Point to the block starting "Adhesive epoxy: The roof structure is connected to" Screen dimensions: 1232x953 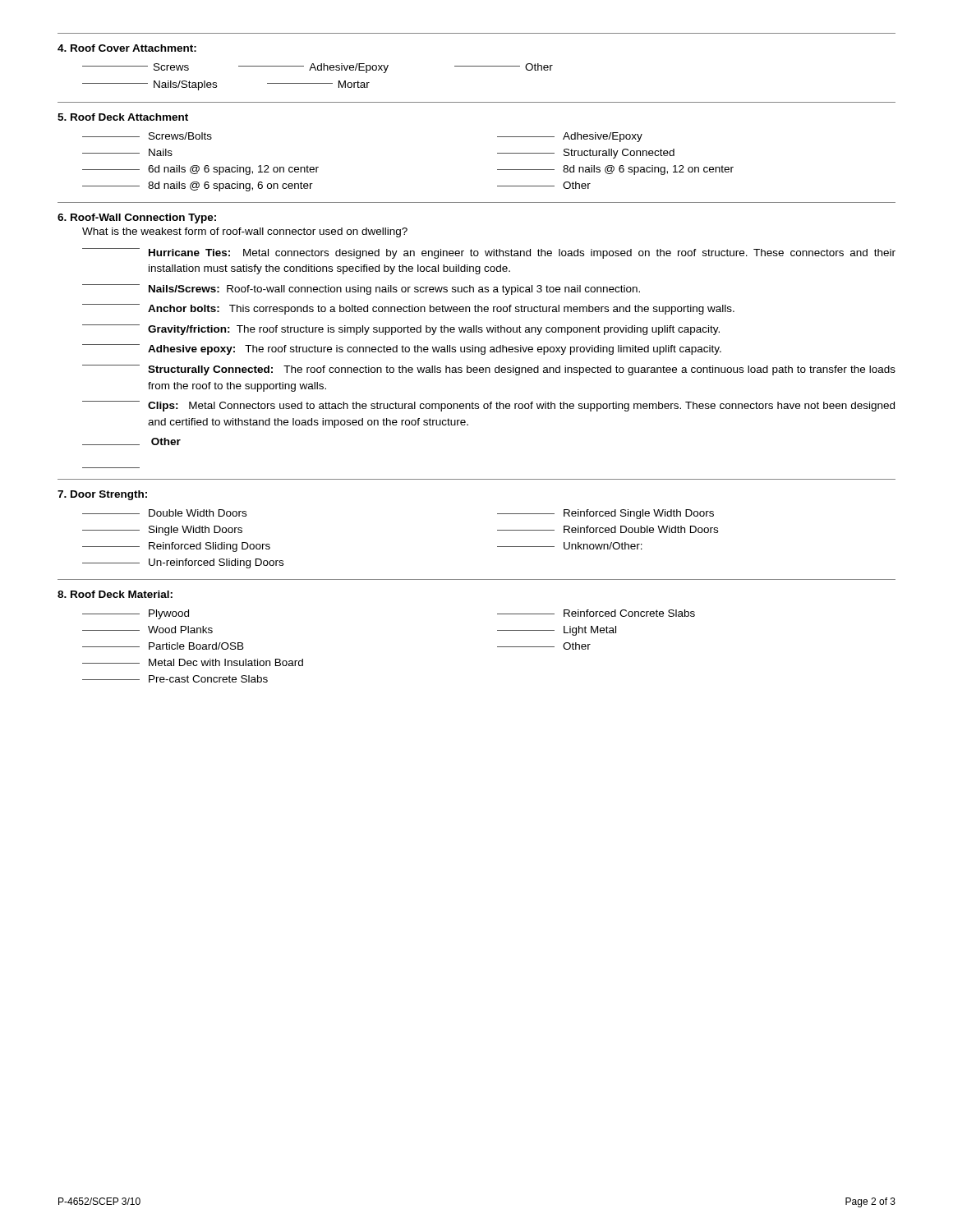[x=489, y=349]
